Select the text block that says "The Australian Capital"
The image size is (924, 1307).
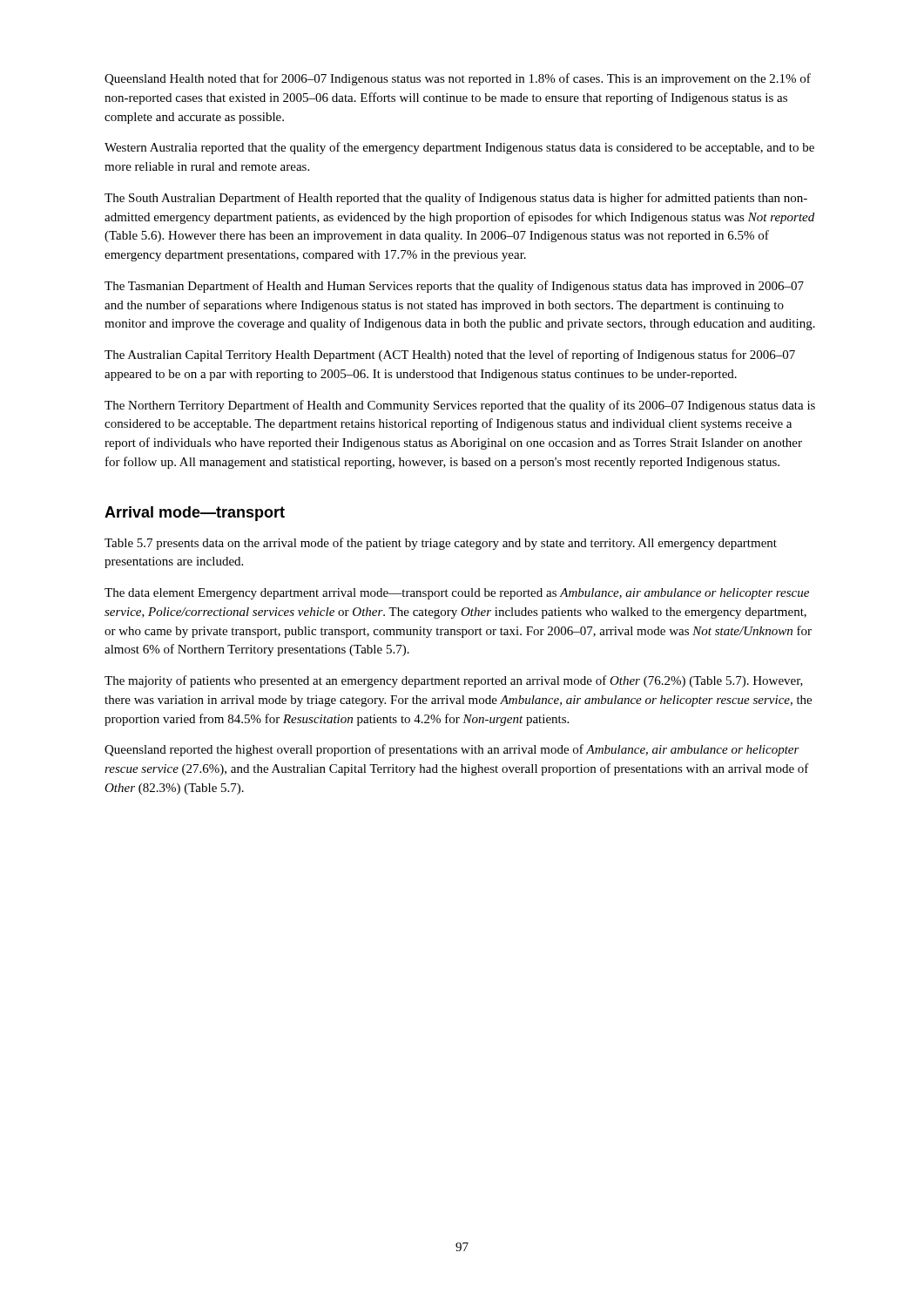(x=450, y=364)
